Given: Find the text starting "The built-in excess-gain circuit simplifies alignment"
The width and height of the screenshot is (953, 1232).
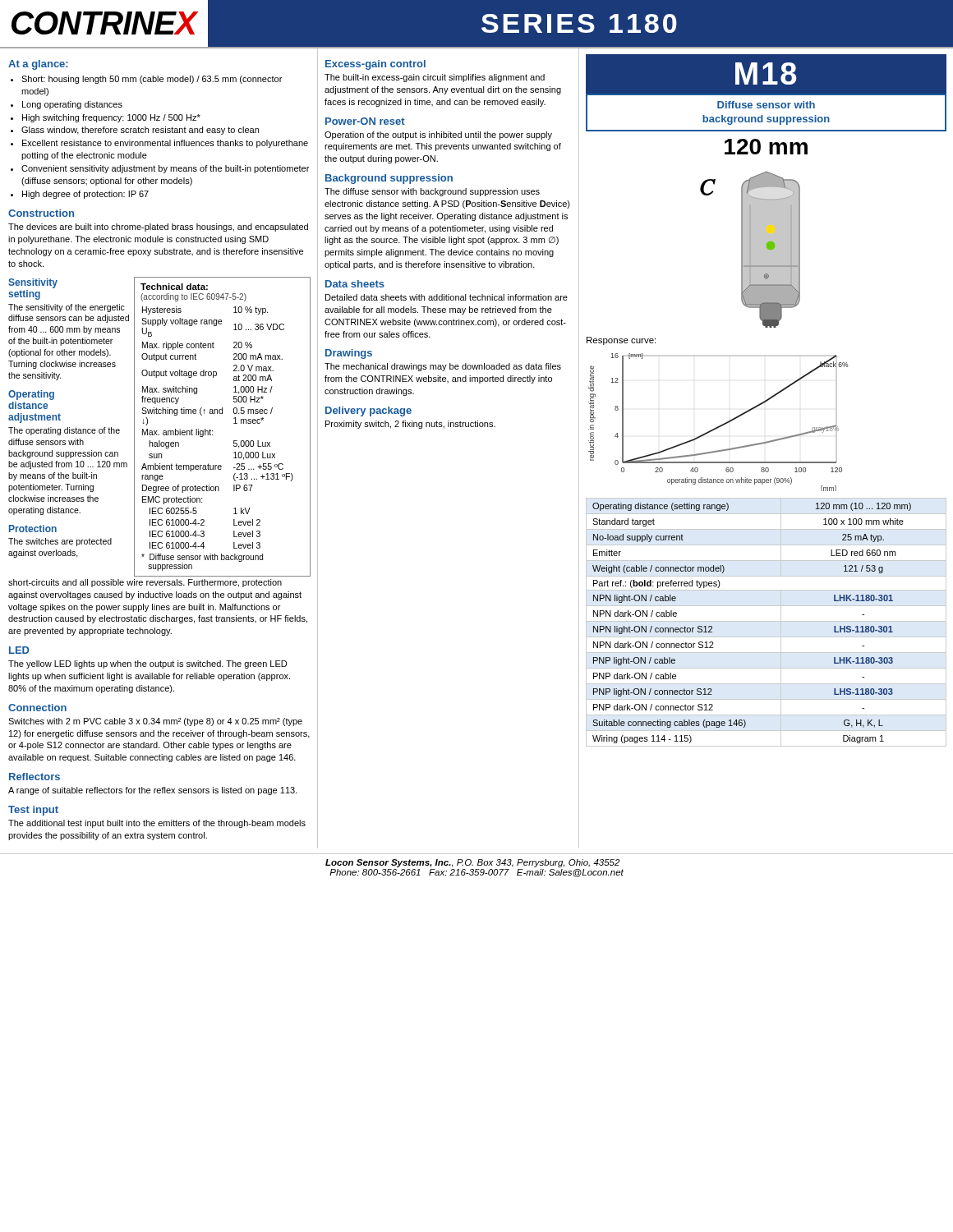Looking at the screenshot, I should (x=443, y=89).
